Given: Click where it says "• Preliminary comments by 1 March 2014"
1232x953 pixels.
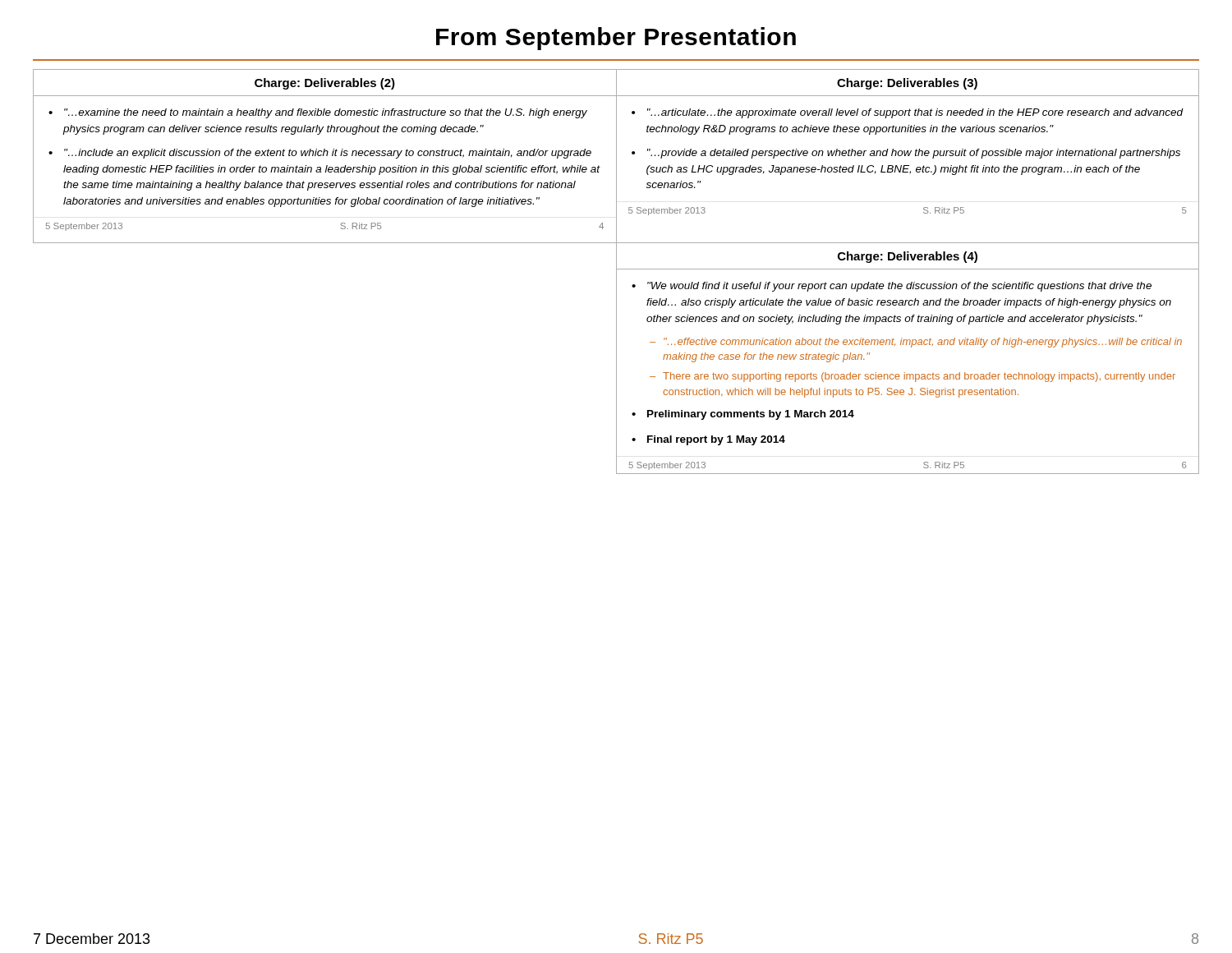Looking at the screenshot, I should tap(743, 414).
